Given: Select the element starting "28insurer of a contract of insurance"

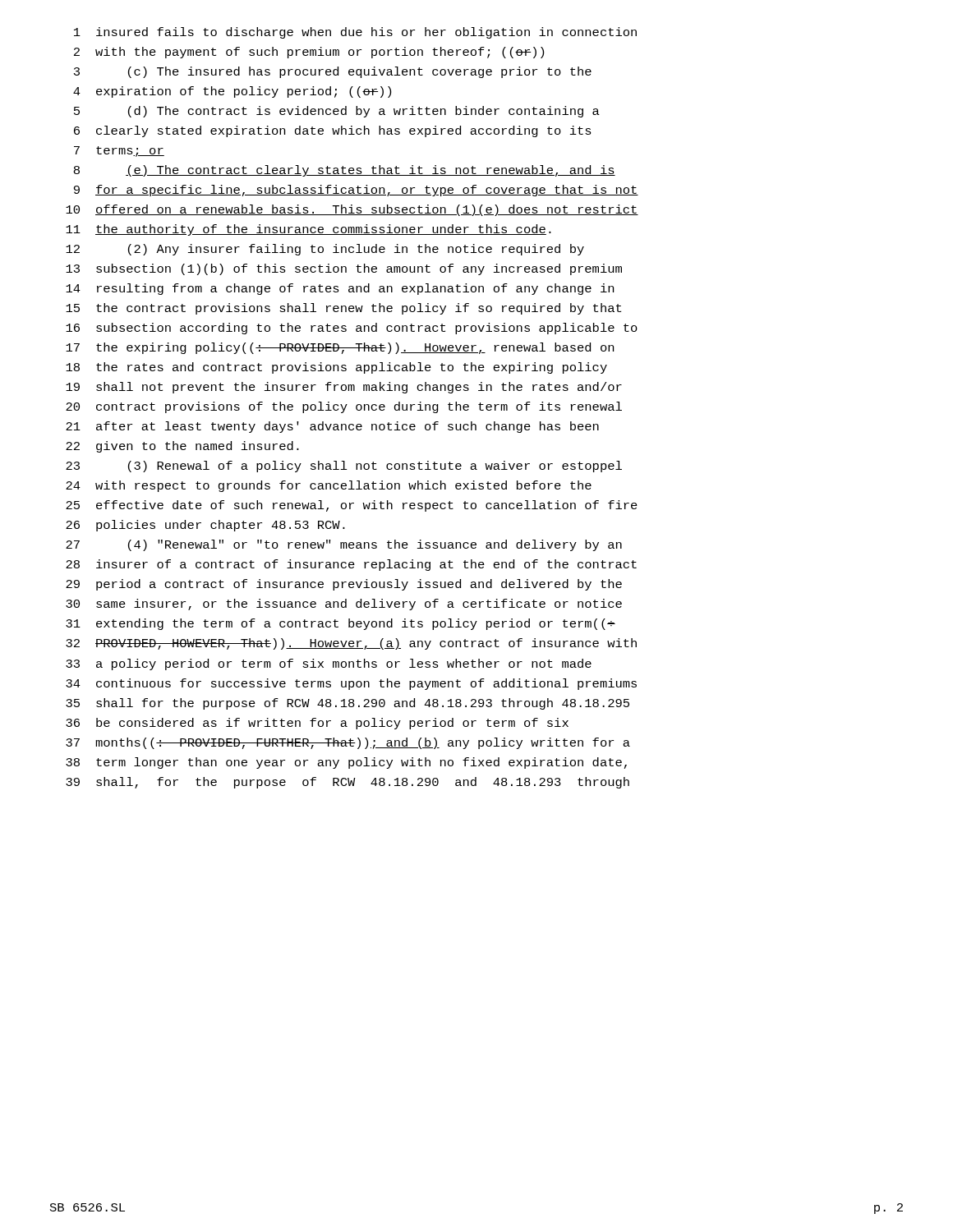Looking at the screenshot, I should tap(476, 565).
